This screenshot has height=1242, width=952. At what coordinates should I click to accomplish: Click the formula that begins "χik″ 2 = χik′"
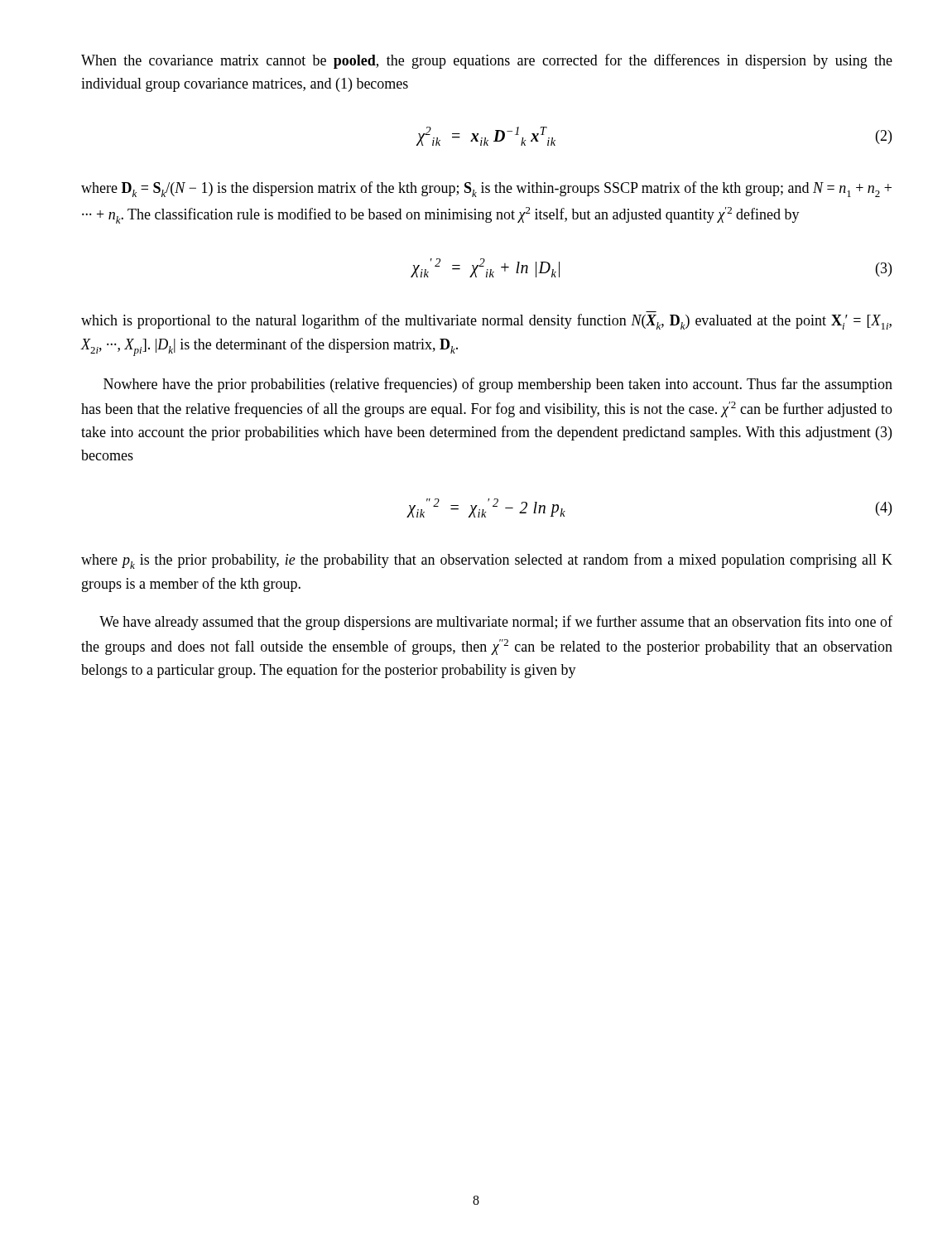(x=487, y=508)
